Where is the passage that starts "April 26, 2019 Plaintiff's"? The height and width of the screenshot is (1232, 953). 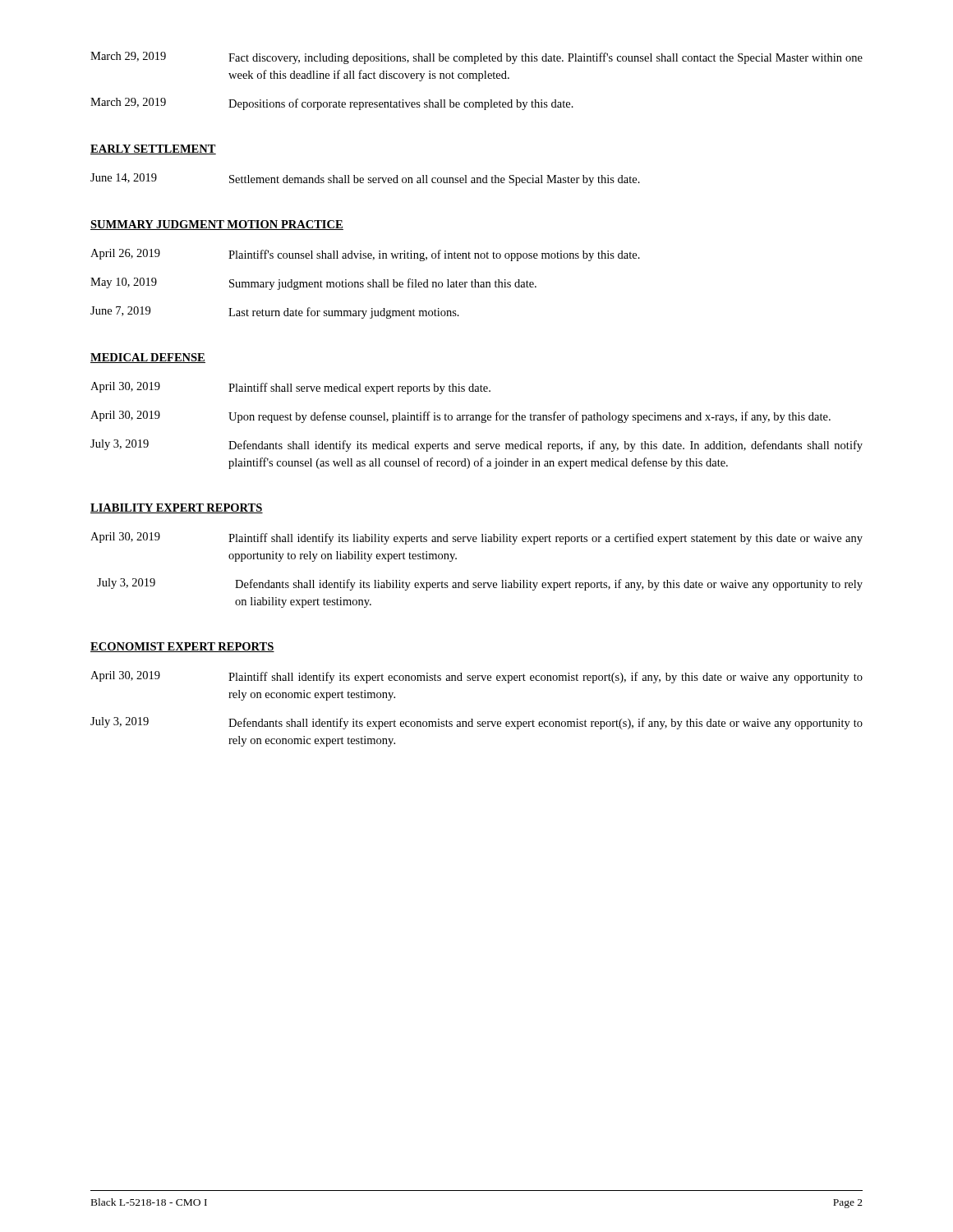(x=476, y=255)
